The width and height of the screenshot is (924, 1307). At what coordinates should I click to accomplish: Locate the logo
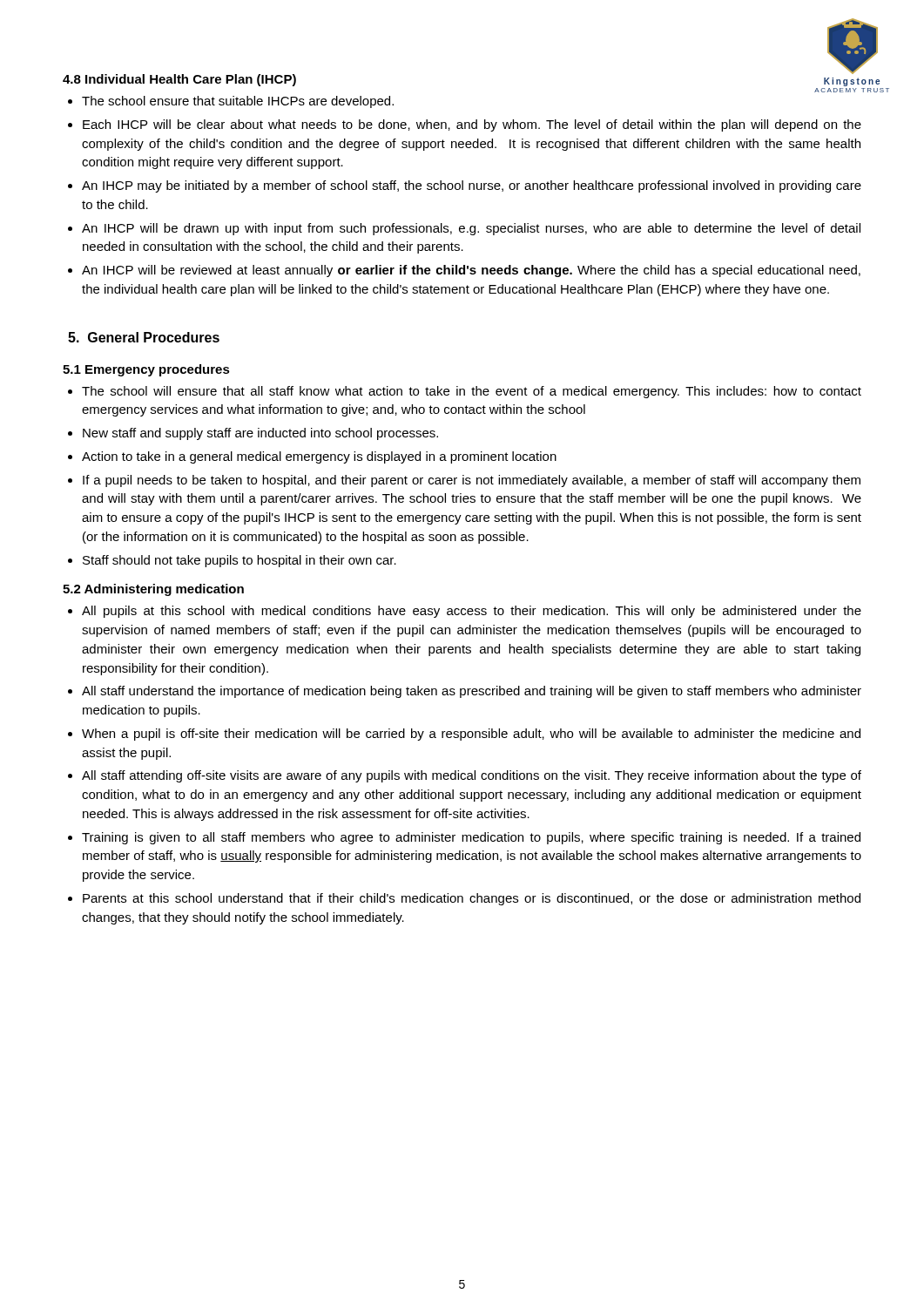(x=853, y=55)
